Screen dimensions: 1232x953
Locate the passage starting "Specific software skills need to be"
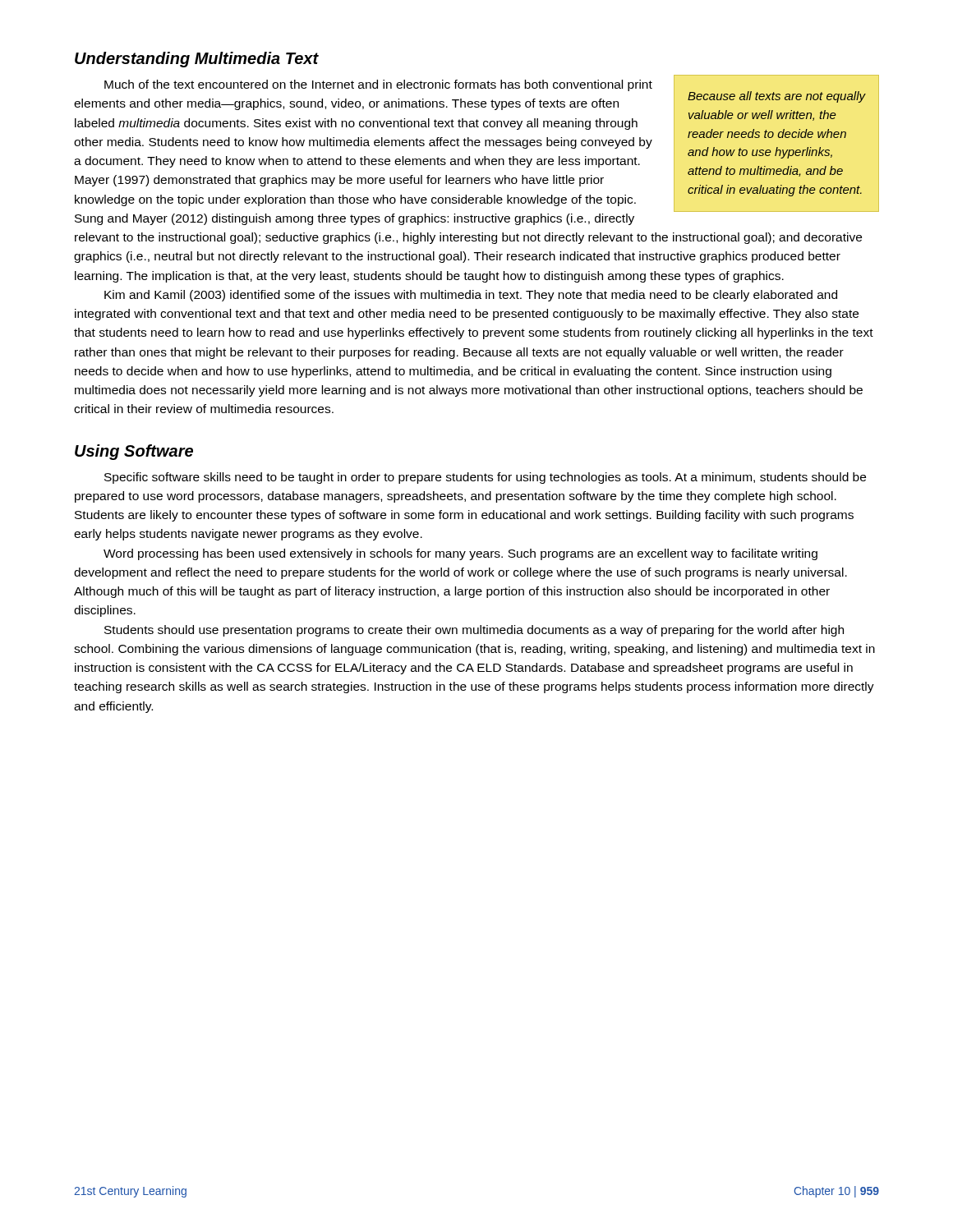(476, 505)
